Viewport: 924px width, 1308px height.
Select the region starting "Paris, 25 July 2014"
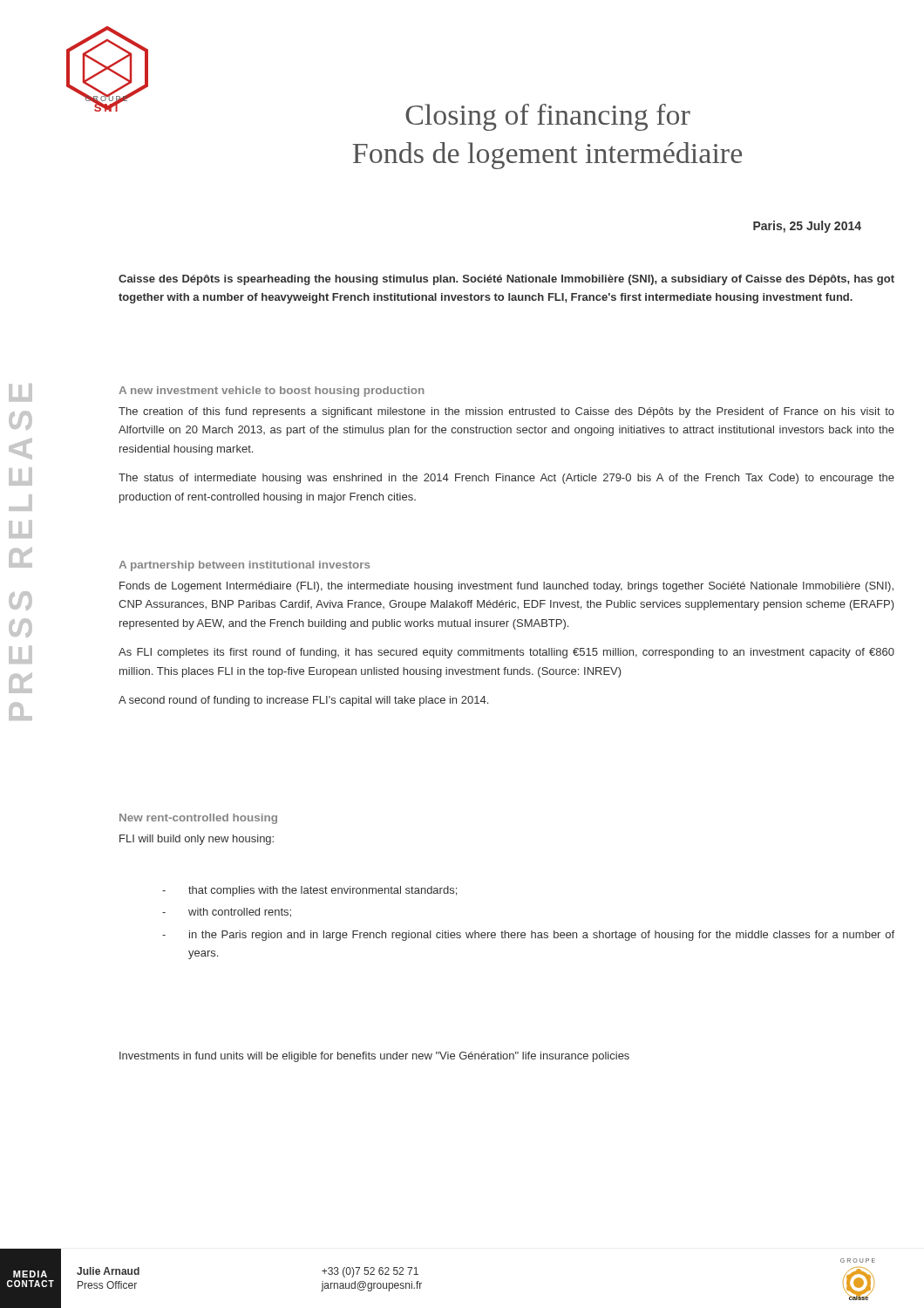pyautogui.click(x=807, y=226)
